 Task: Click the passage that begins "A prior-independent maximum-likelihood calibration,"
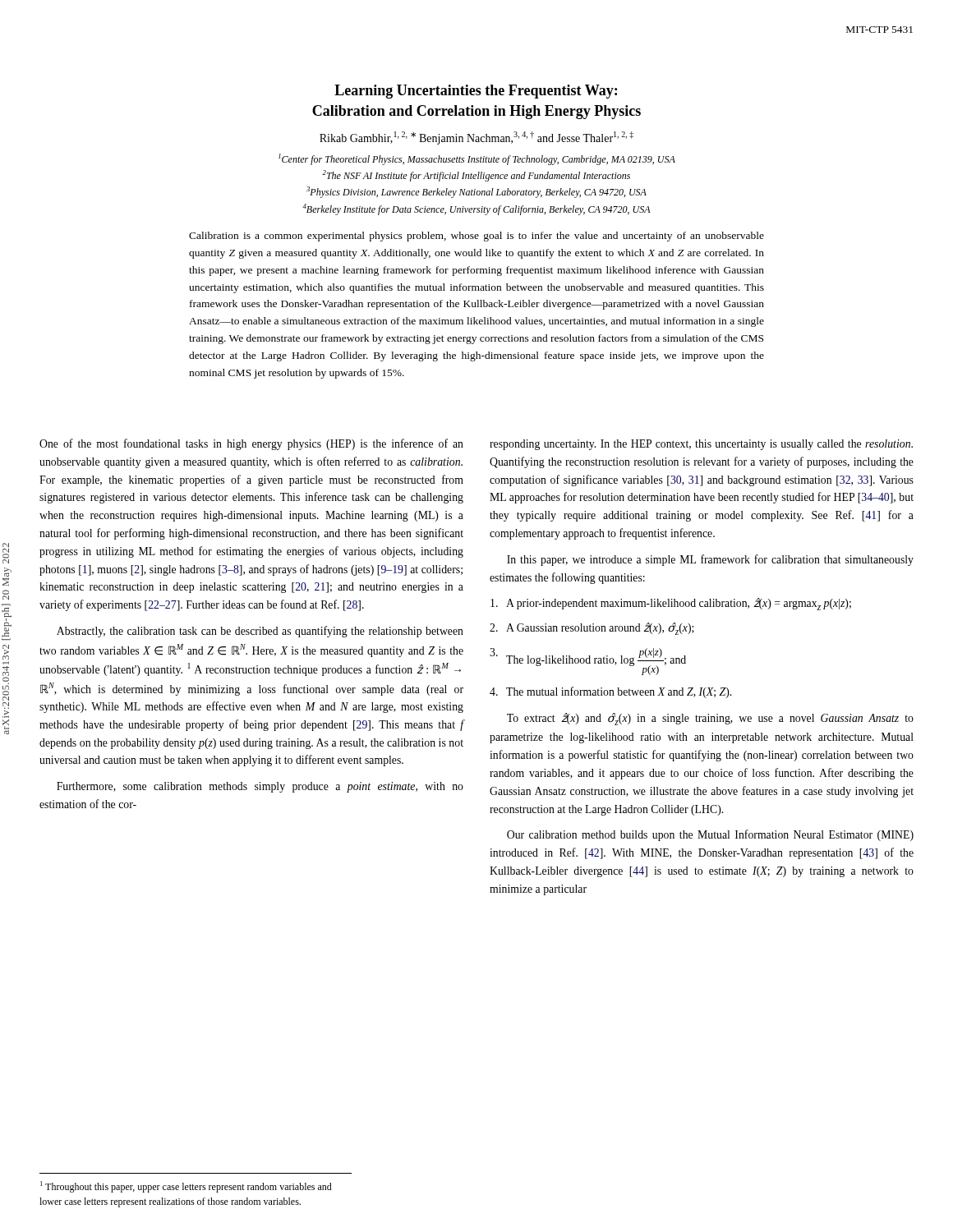pyautogui.click(x=702, y=605)
